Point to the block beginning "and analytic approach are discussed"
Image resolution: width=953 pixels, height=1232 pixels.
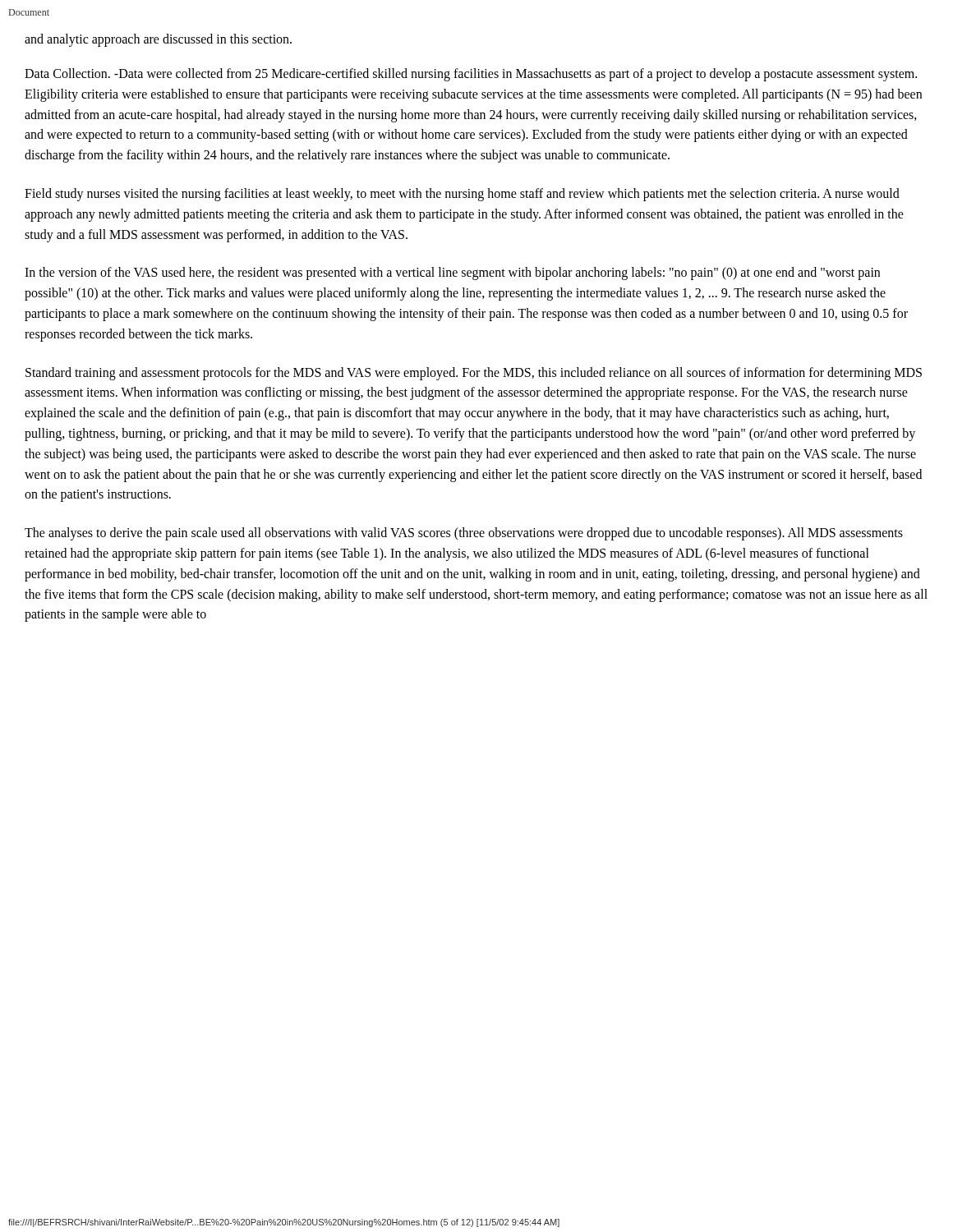pos(159,39)
